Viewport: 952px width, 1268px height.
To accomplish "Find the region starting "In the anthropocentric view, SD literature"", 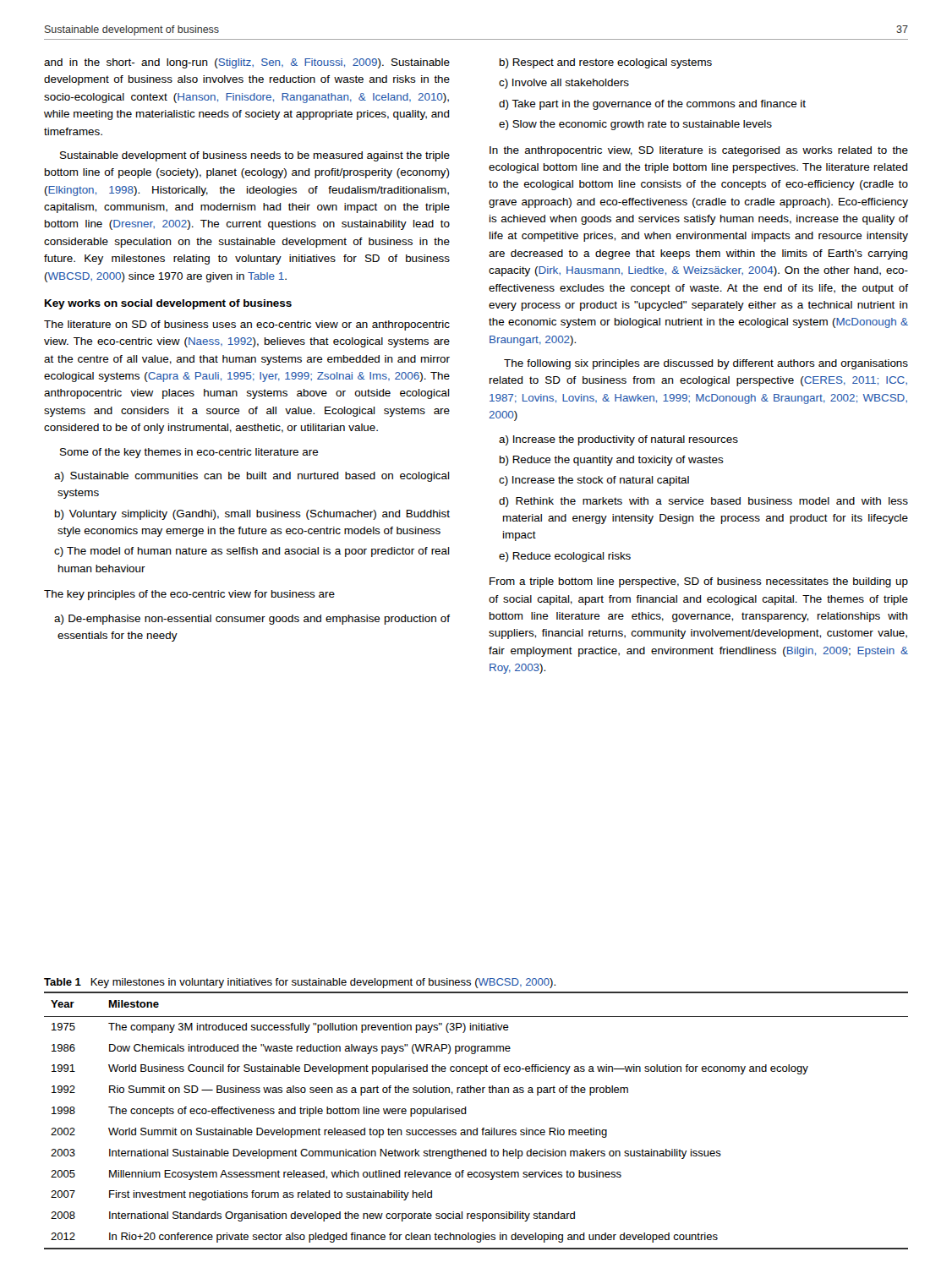I will coord(698,283).
